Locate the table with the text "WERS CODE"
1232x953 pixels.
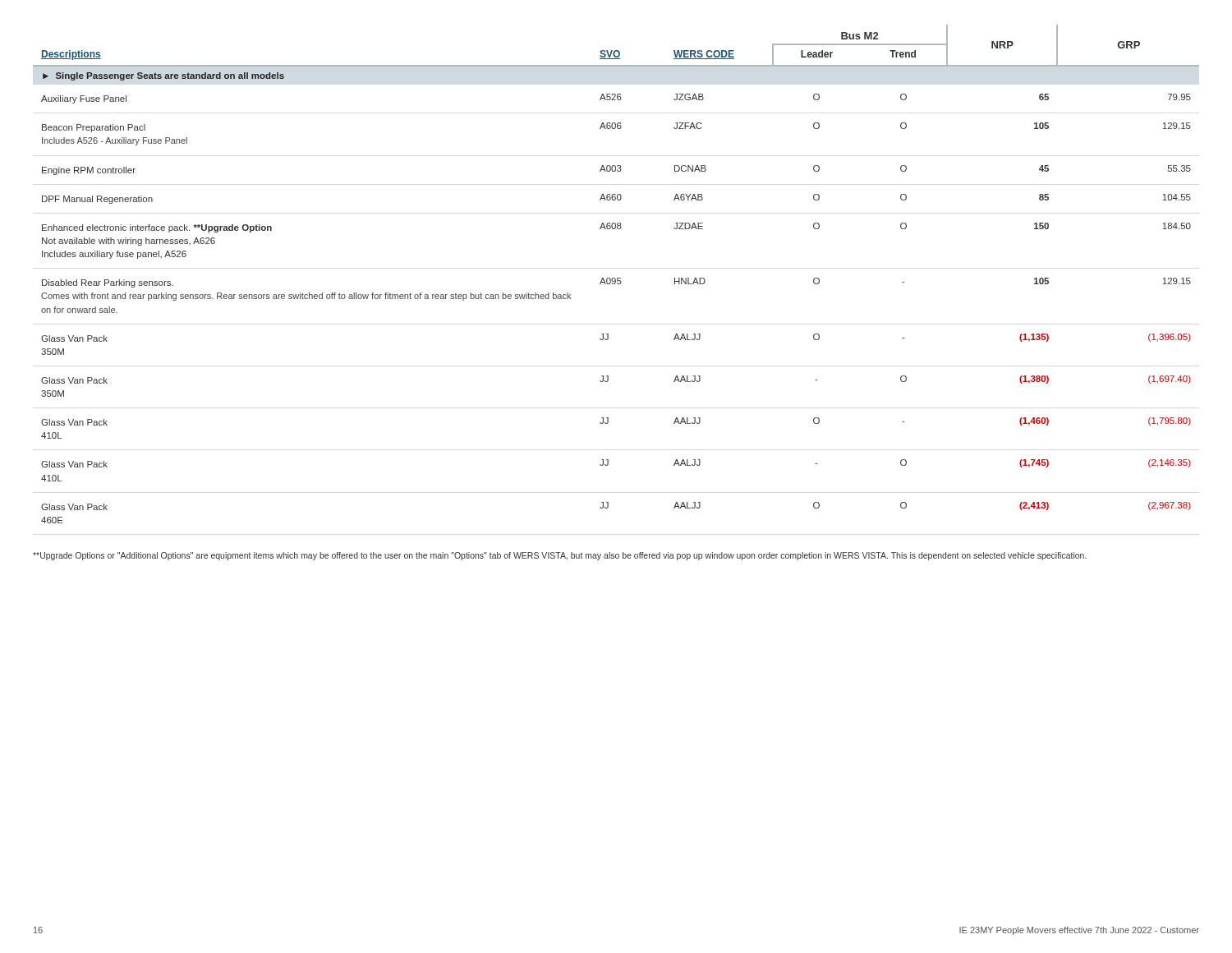pos(616,280)
